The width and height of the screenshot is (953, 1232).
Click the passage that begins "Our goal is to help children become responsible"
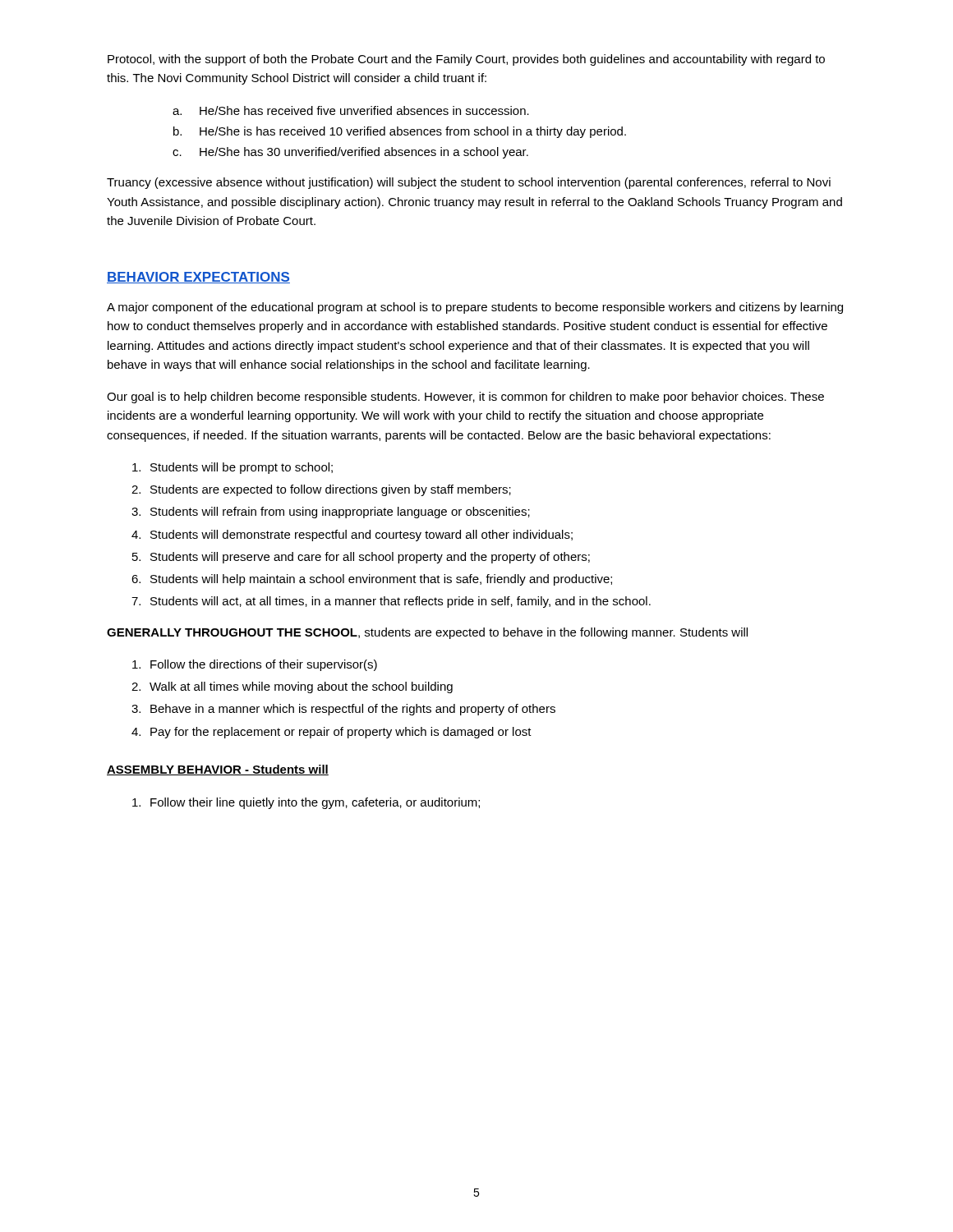point(466,415)
